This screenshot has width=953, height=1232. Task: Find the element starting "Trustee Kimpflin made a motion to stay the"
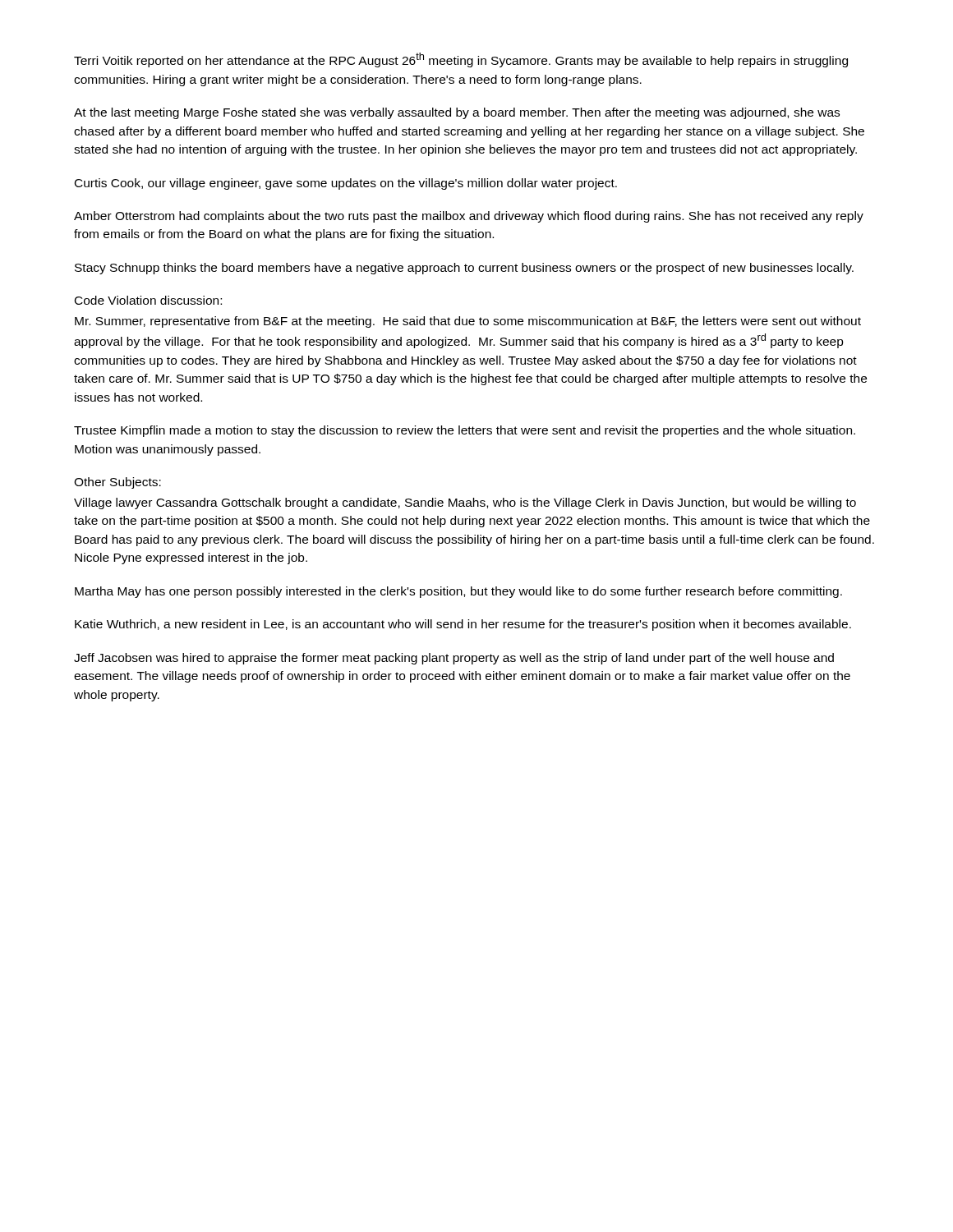tap(465, 440)
